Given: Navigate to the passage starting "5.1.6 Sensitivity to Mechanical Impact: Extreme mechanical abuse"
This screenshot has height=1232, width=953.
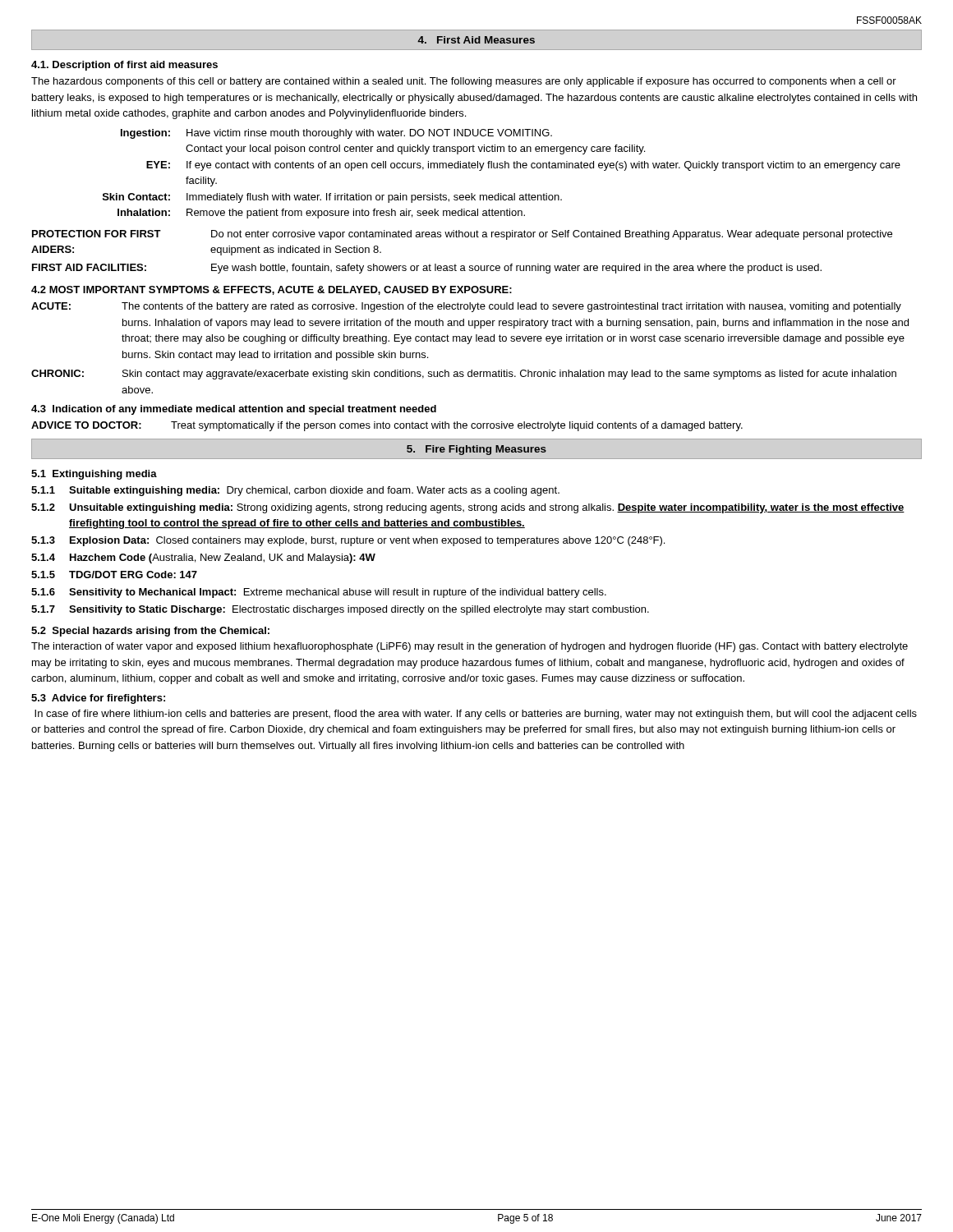Looking at the screenshot, I should point(476,592).
